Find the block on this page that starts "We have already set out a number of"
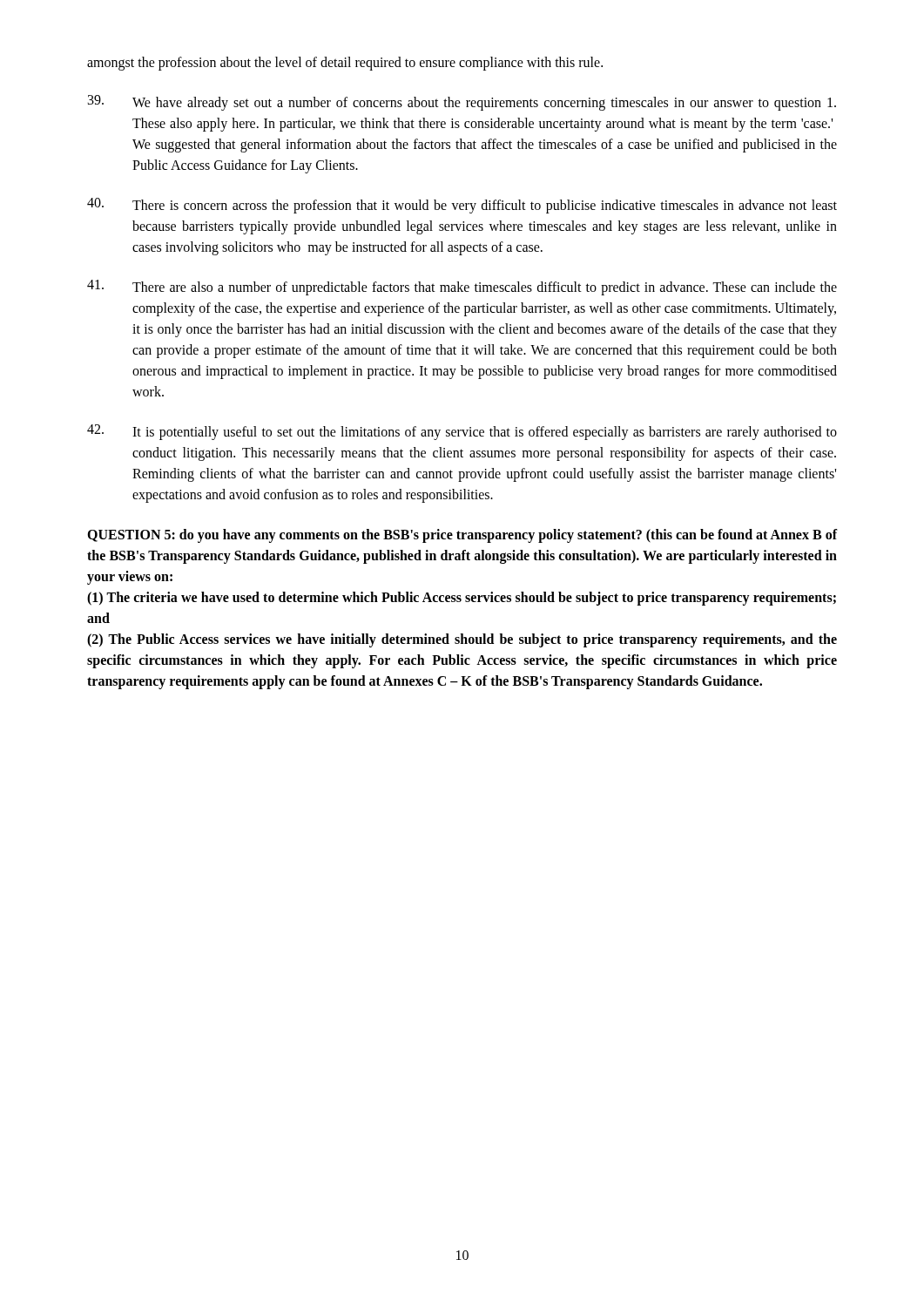The height and width of the screenshot is (1307, 924). (x=462, y=134)
